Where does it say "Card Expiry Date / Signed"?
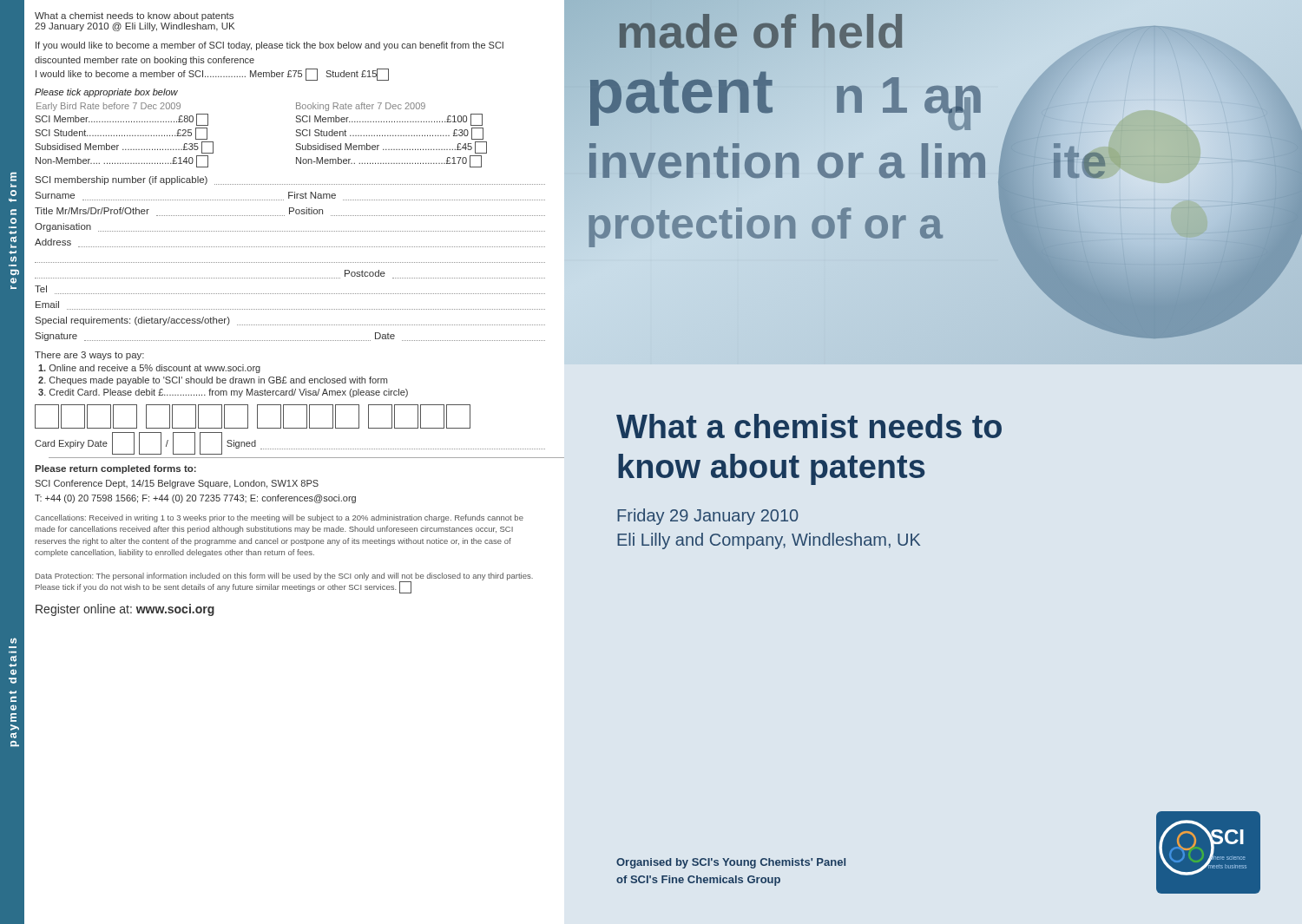Screen dimensions: 924x1302 (x=290, y=443)
